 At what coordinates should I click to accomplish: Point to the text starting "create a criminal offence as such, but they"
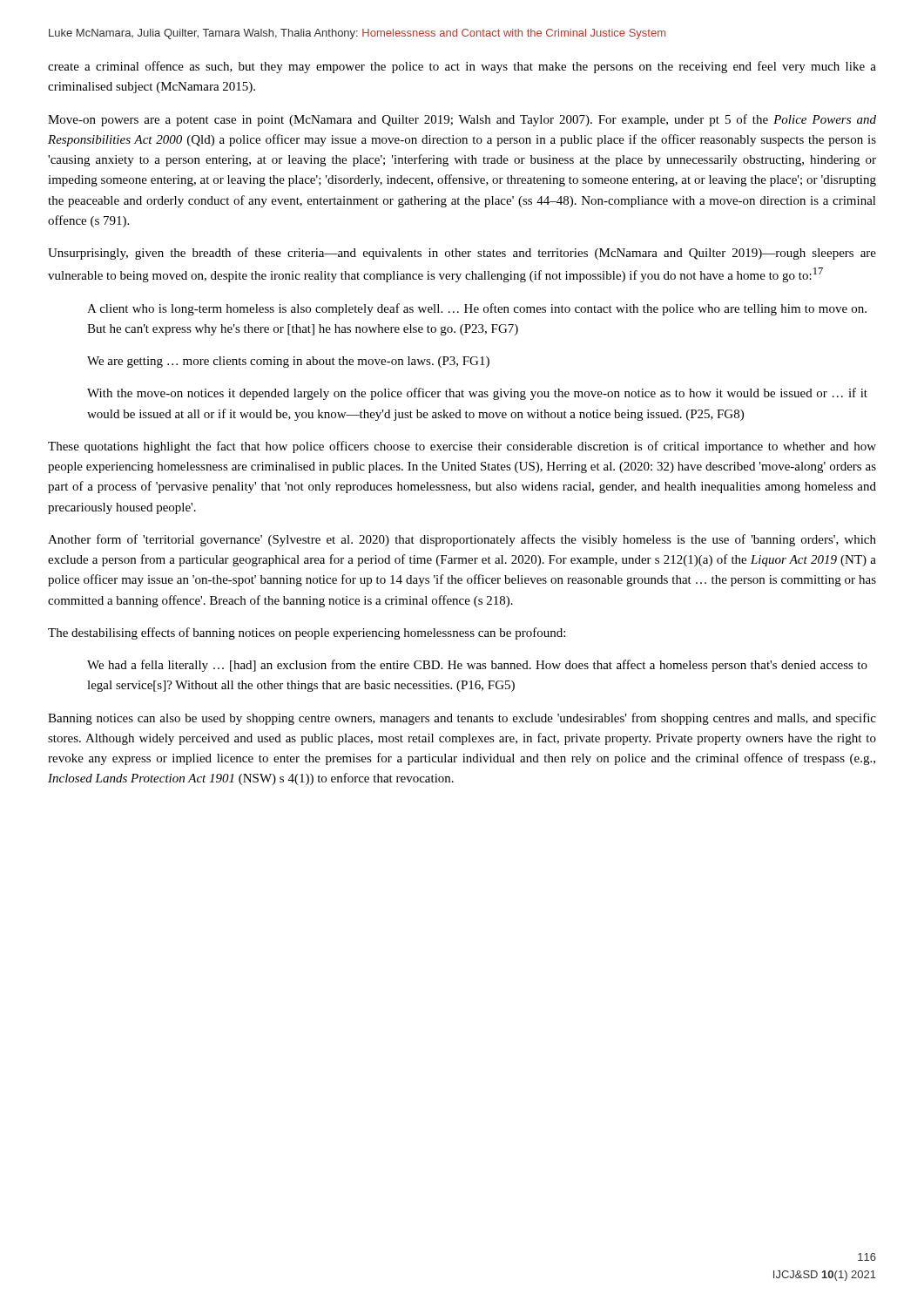(462, 76)
